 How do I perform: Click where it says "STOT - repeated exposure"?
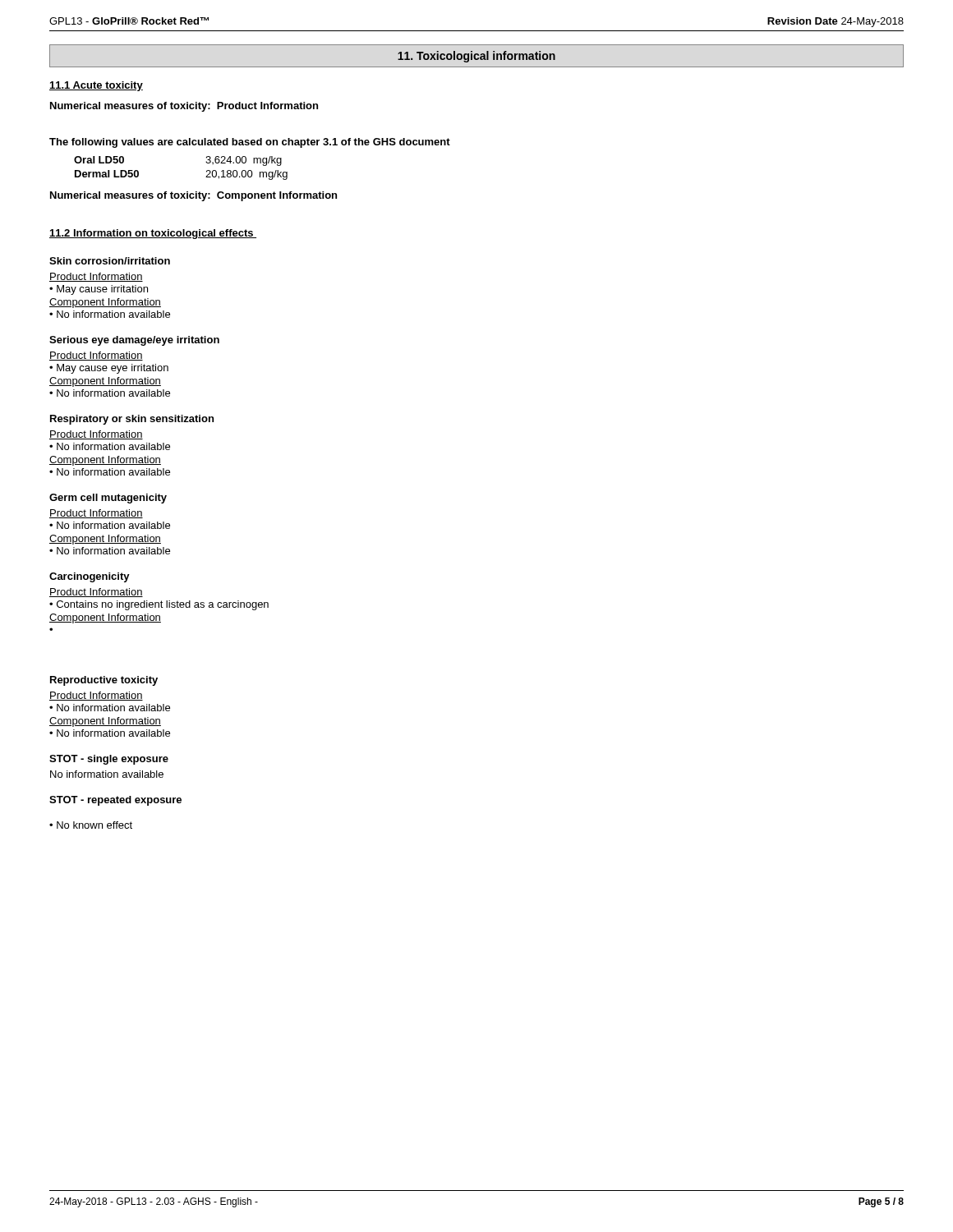[115, 801]
